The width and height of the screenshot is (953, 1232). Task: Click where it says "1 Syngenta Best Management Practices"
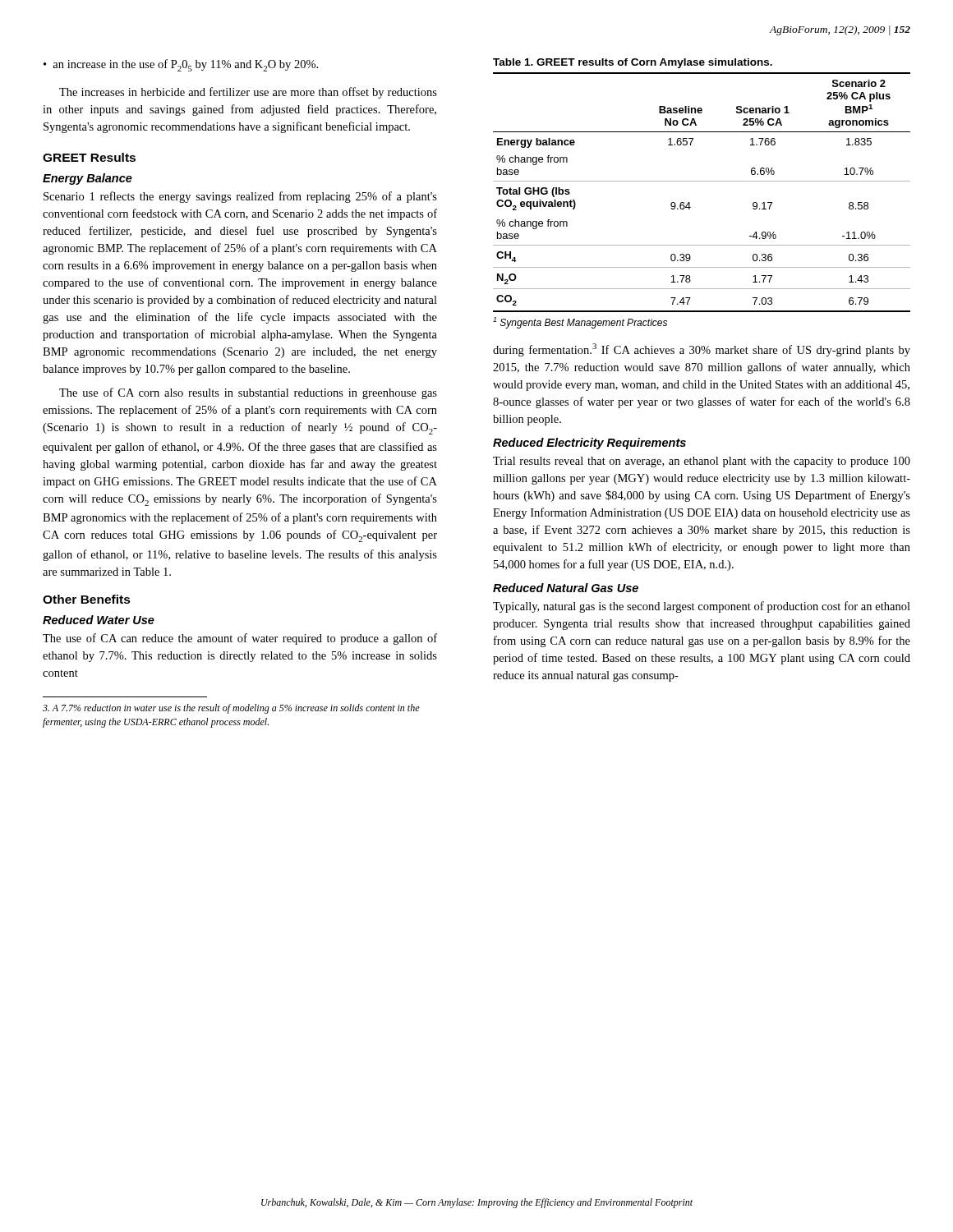tap(580, 322)
